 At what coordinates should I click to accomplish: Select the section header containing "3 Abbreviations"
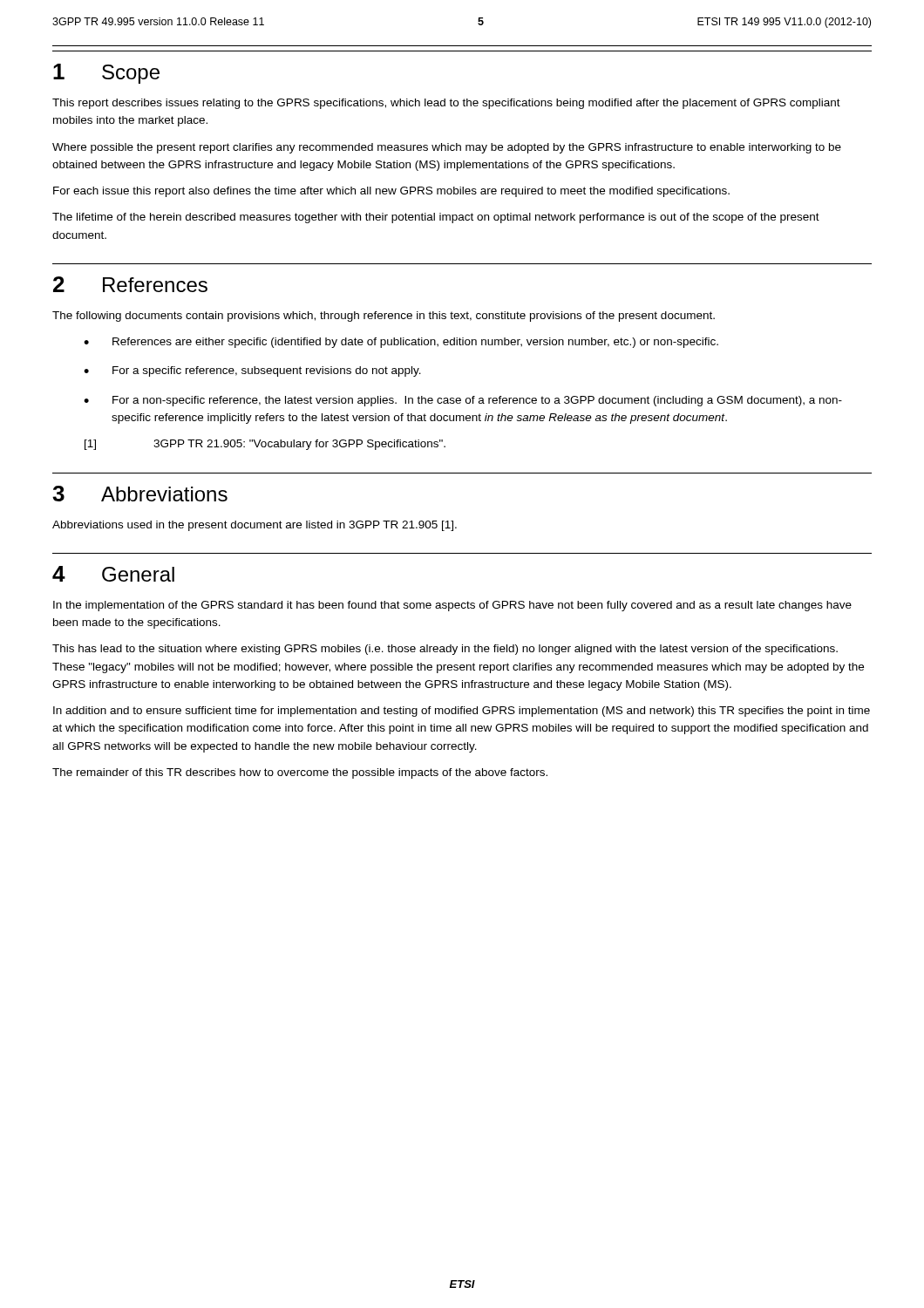point(140,494)
